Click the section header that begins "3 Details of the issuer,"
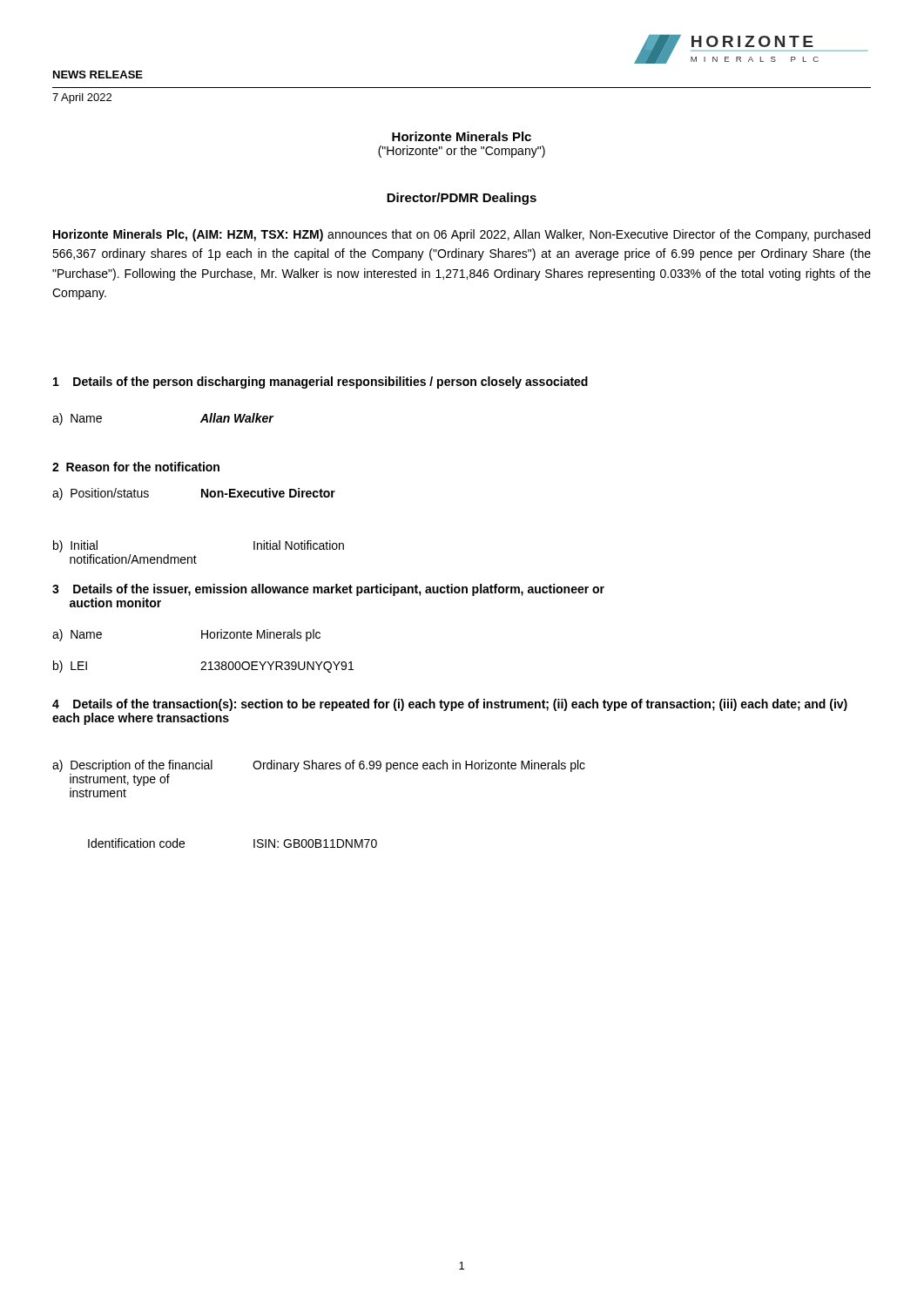 coord(328,596)
